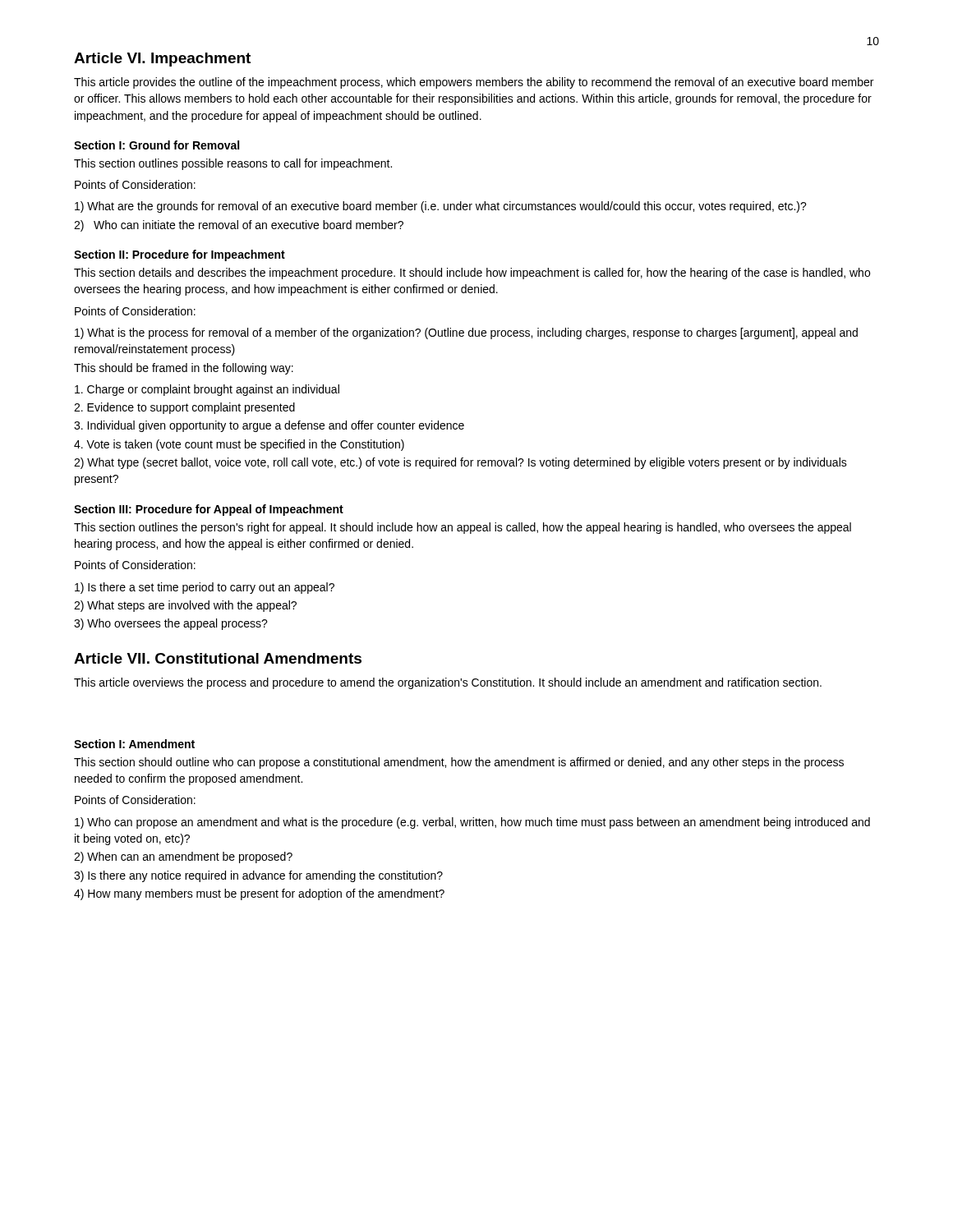The image size is (953, 1232).
Task: Click on the list item containing "1) Is there a set"
Action: 205,588
